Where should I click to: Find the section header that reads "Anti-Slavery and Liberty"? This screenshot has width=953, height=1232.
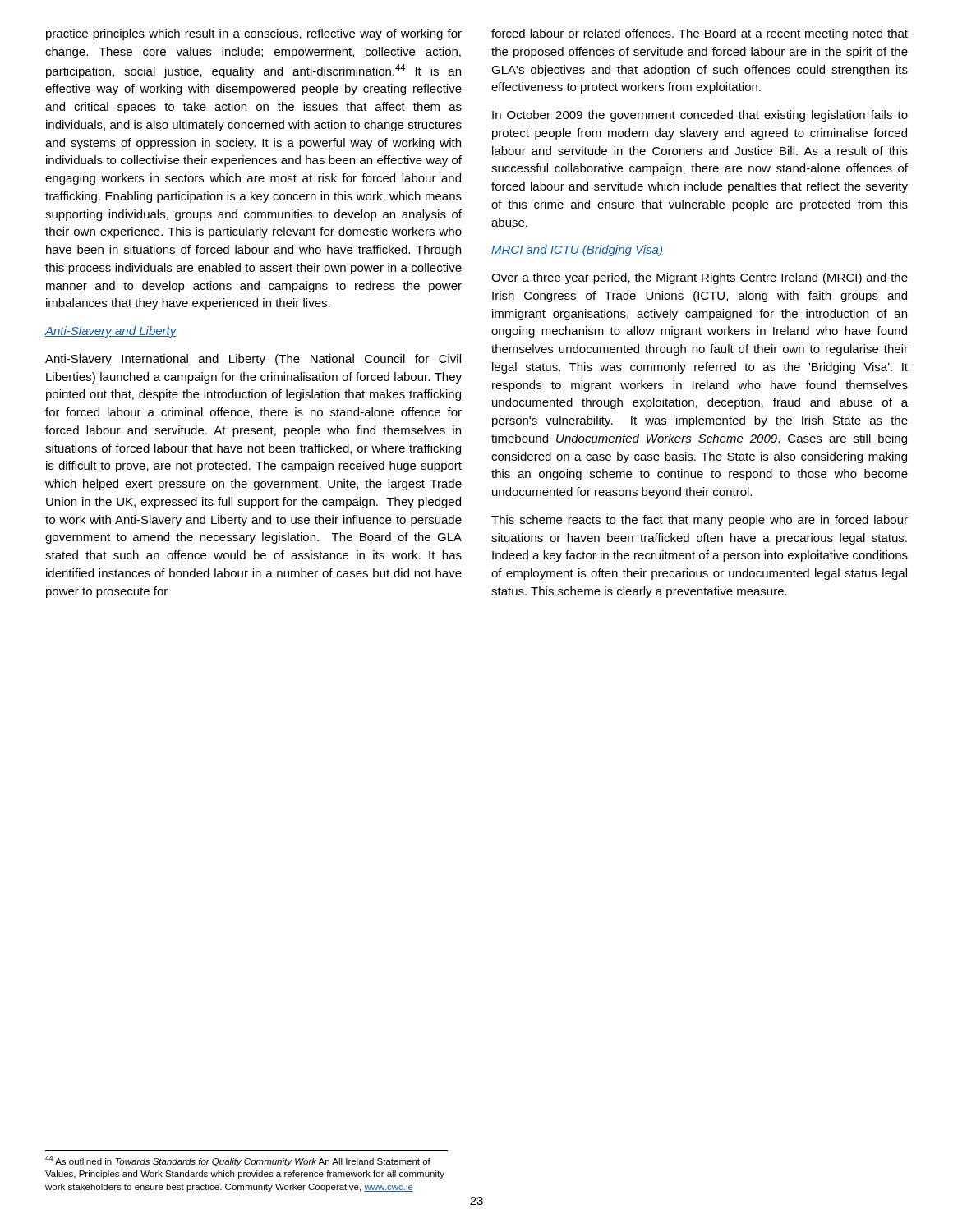110,332
